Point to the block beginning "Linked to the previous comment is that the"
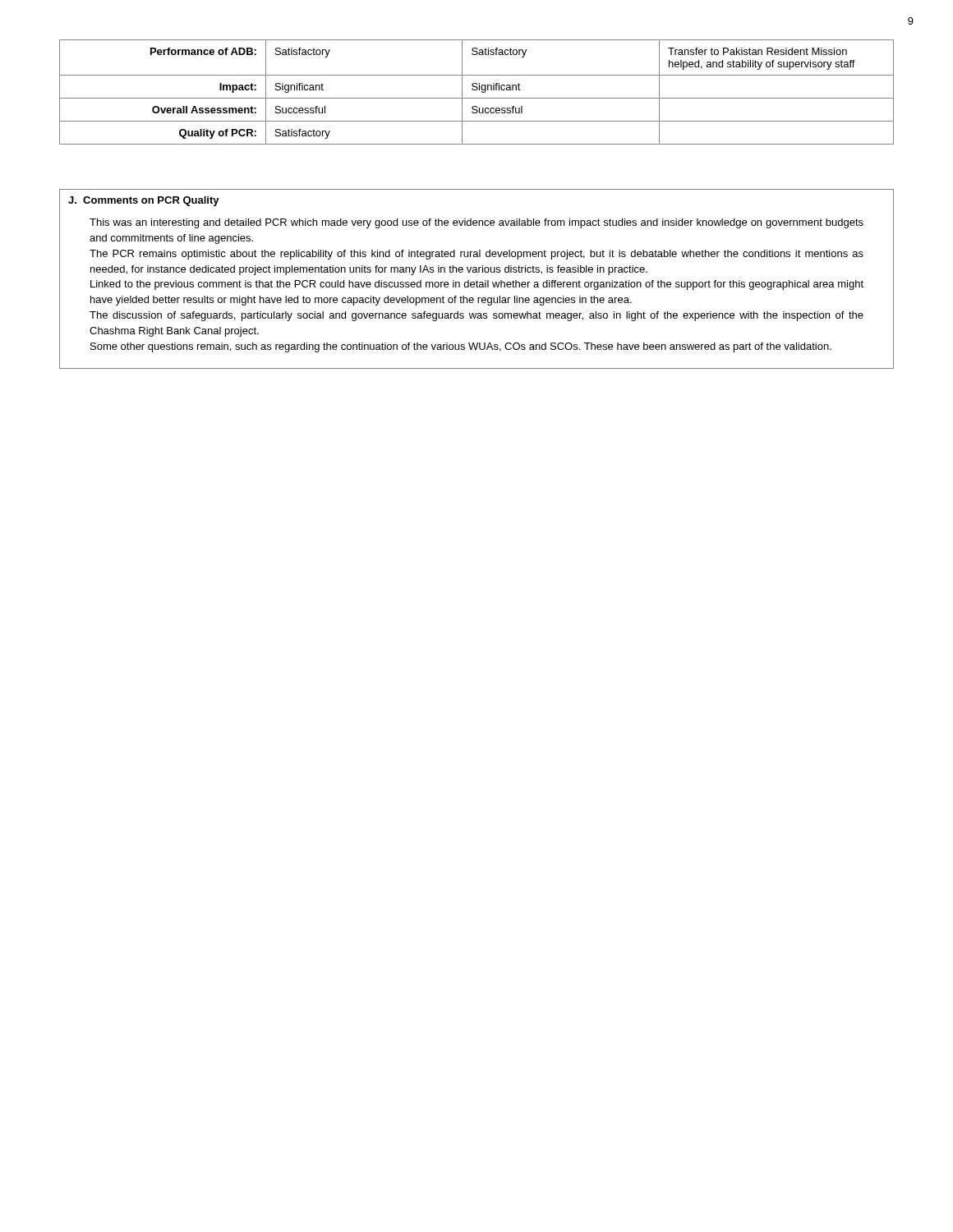The image size is (953, 1232). click(476, 293)
